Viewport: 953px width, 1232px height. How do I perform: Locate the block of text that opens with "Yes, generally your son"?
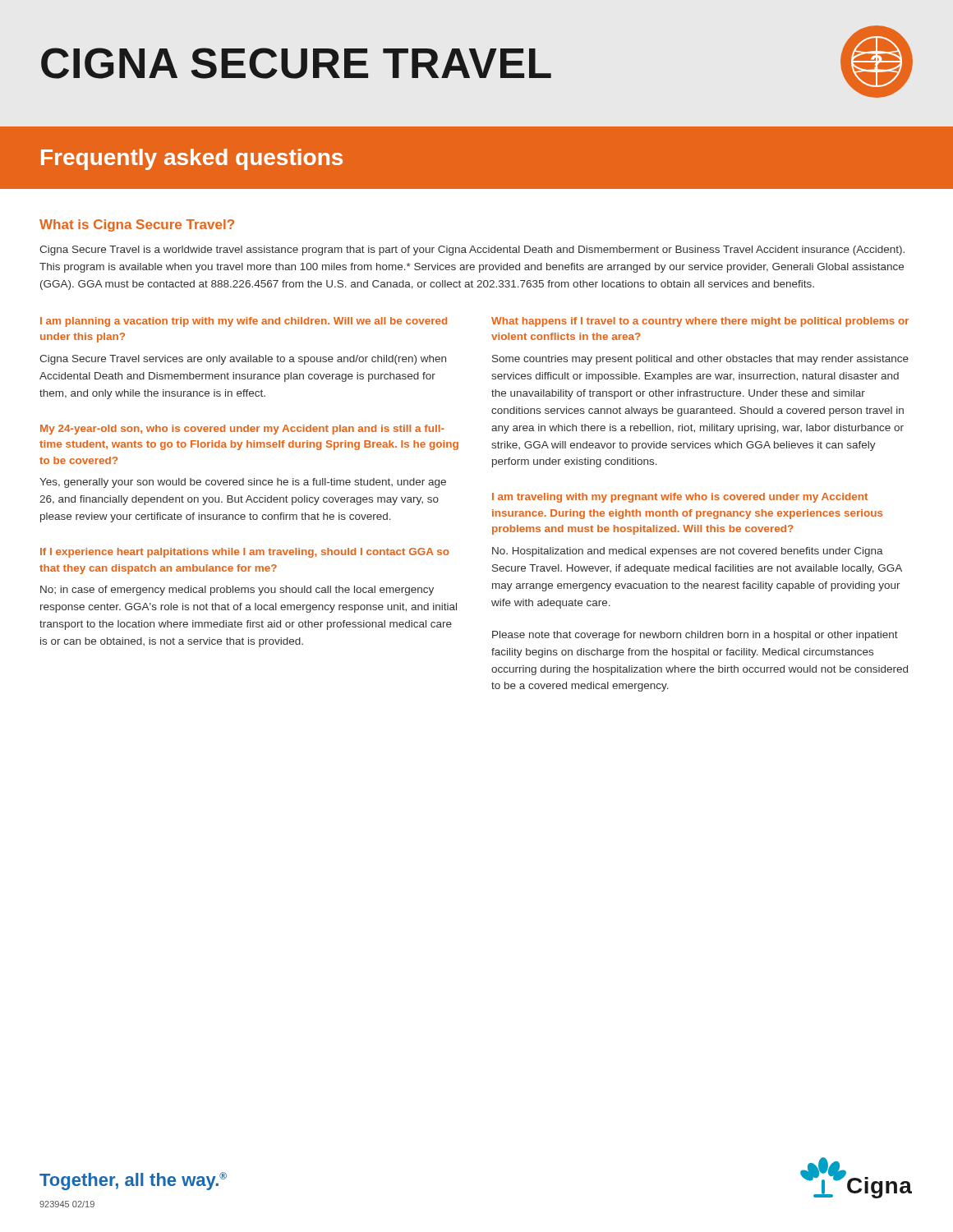click(x=243, y=499)
